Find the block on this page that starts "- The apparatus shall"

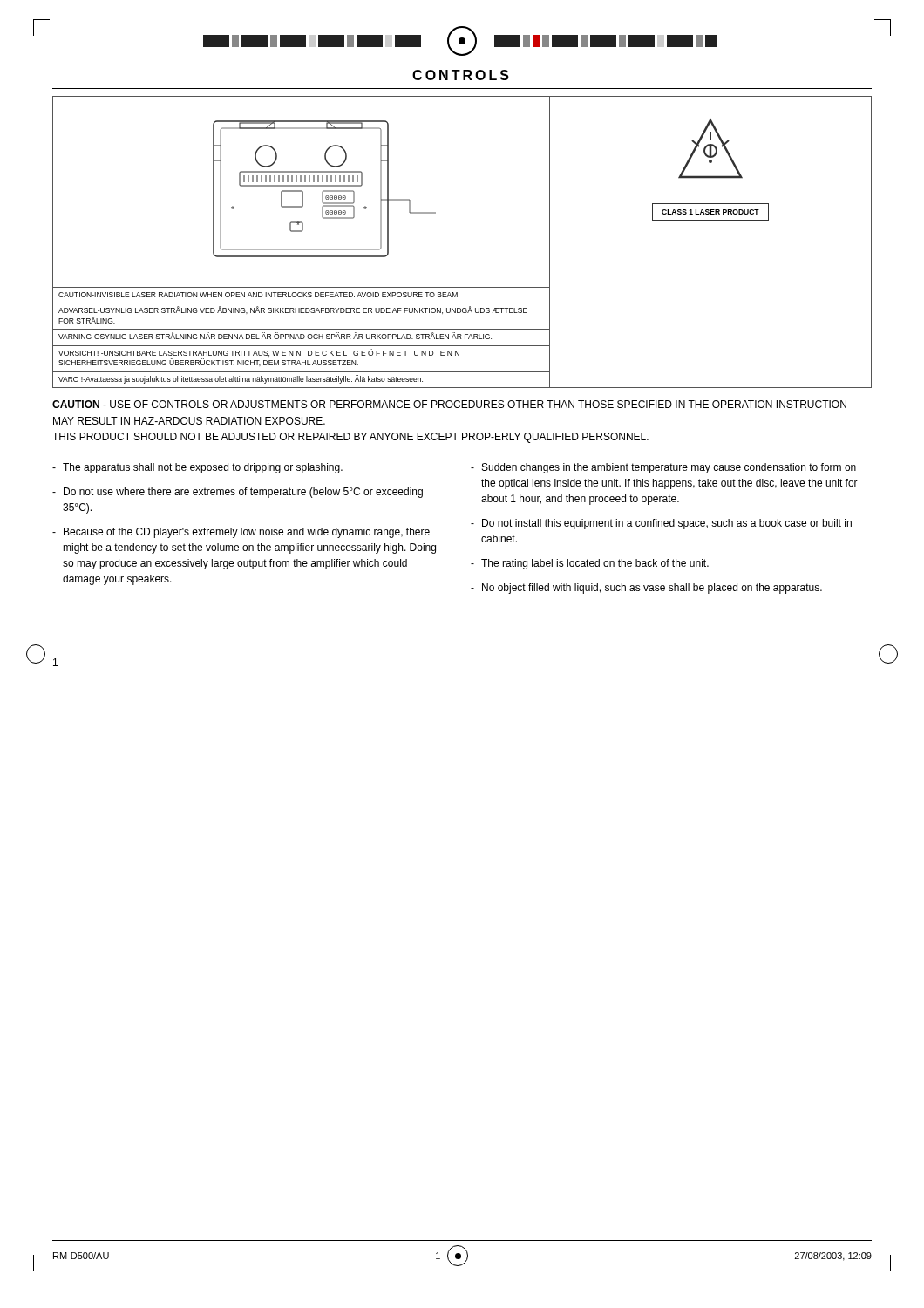coord(198,467)
